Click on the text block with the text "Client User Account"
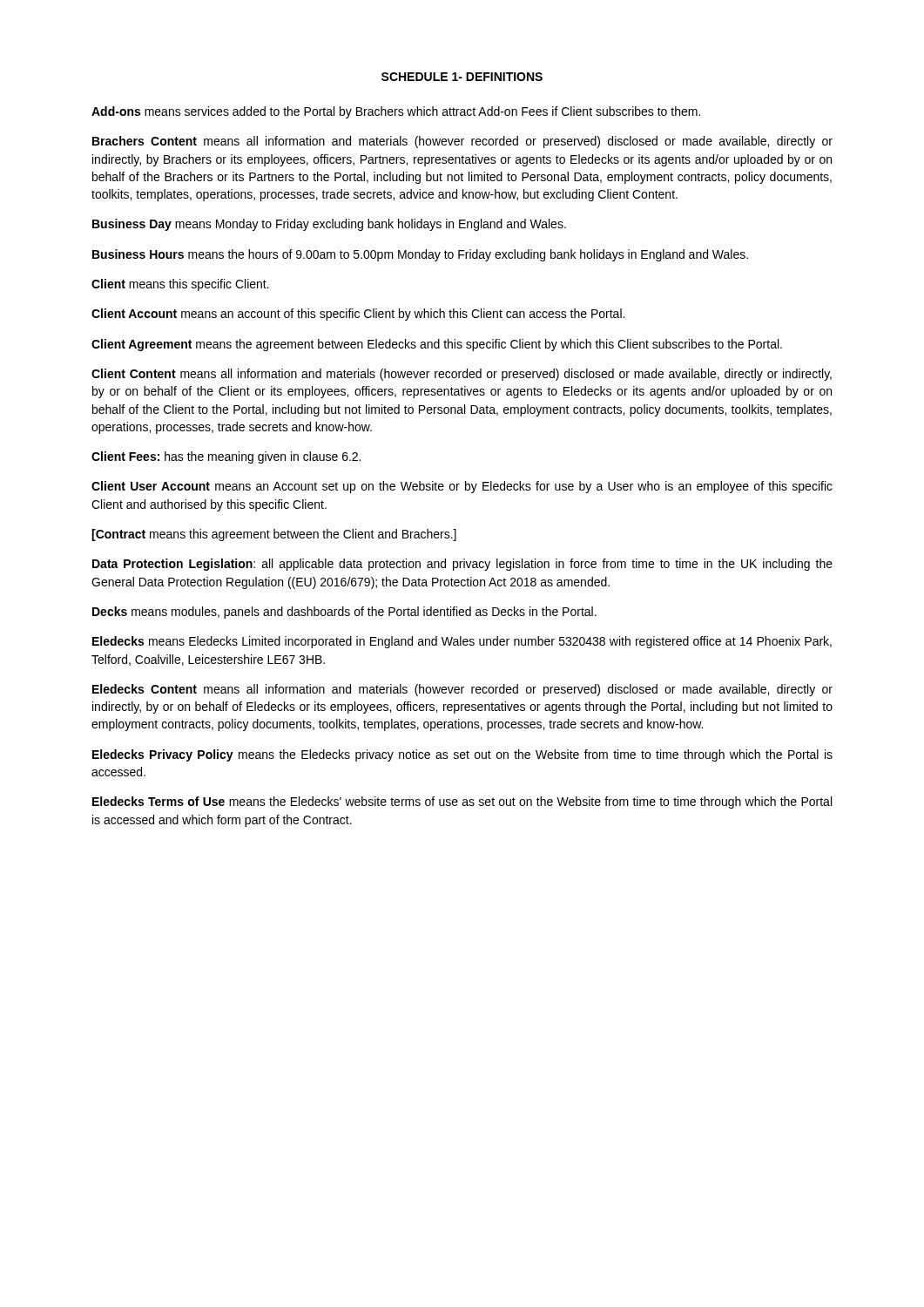The image size is (924, 1307). [x=462, y=495]
